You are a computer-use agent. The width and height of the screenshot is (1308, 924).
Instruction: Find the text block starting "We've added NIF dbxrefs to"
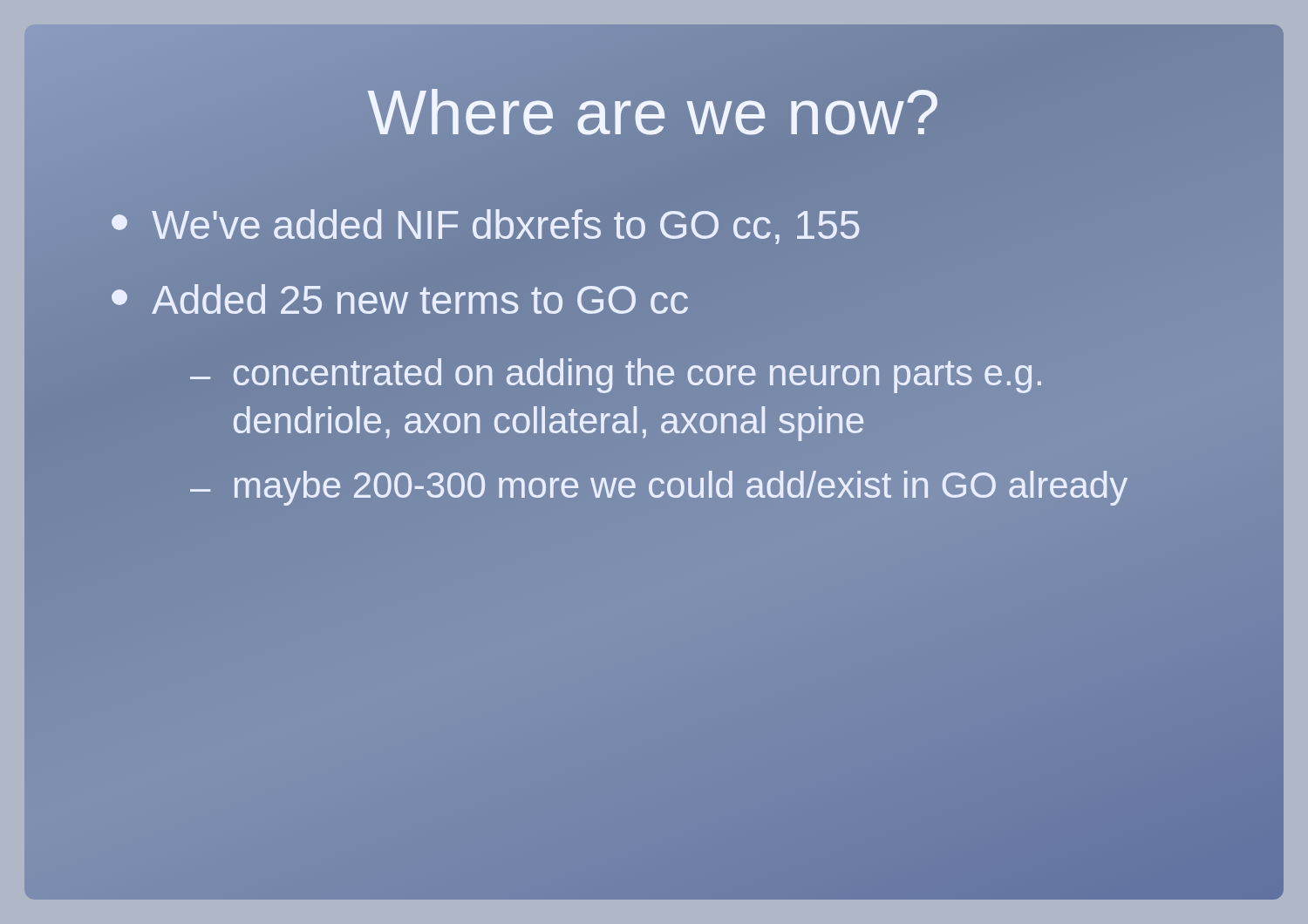698,226
